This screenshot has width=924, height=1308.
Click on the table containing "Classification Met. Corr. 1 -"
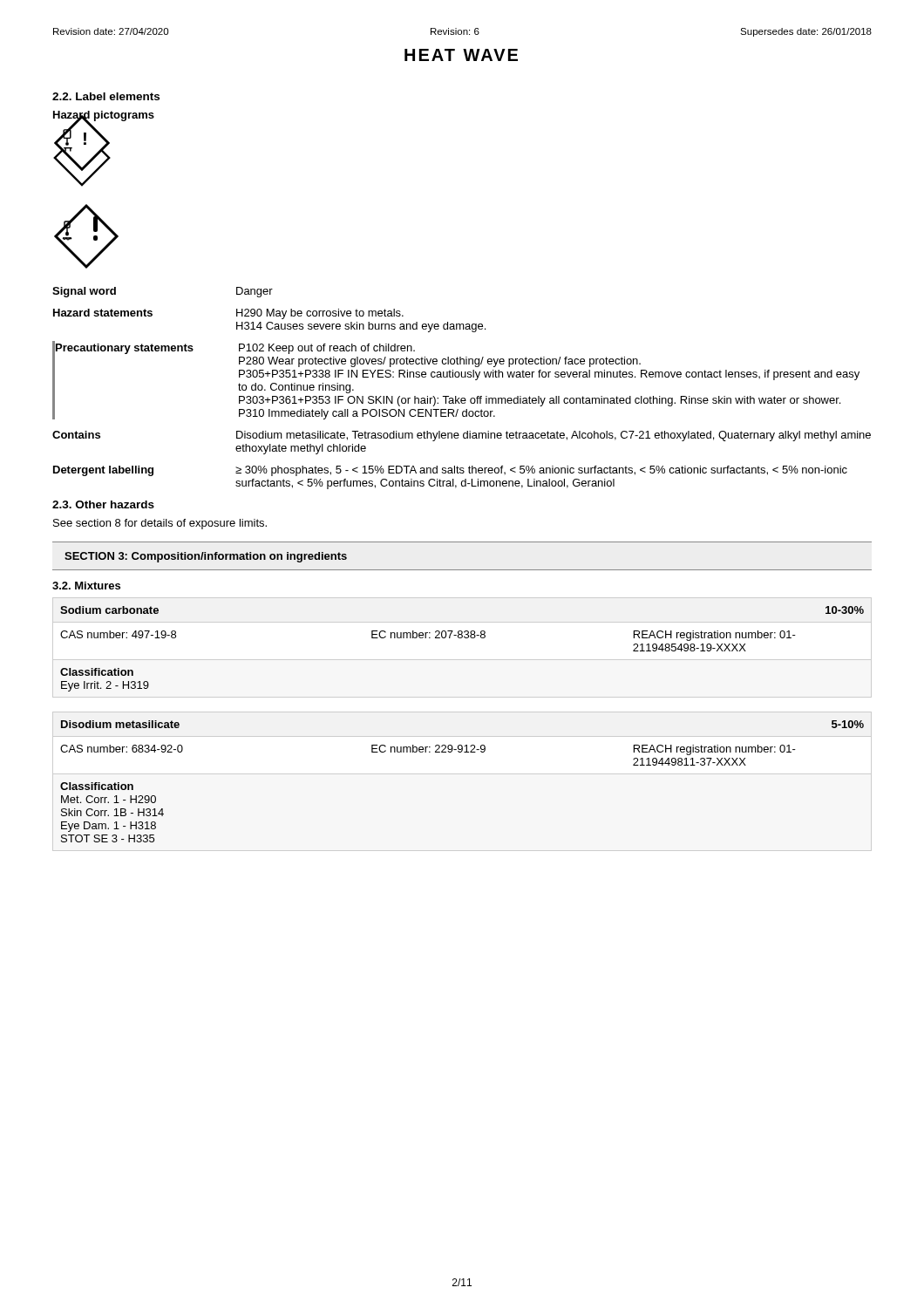(462, 781)
